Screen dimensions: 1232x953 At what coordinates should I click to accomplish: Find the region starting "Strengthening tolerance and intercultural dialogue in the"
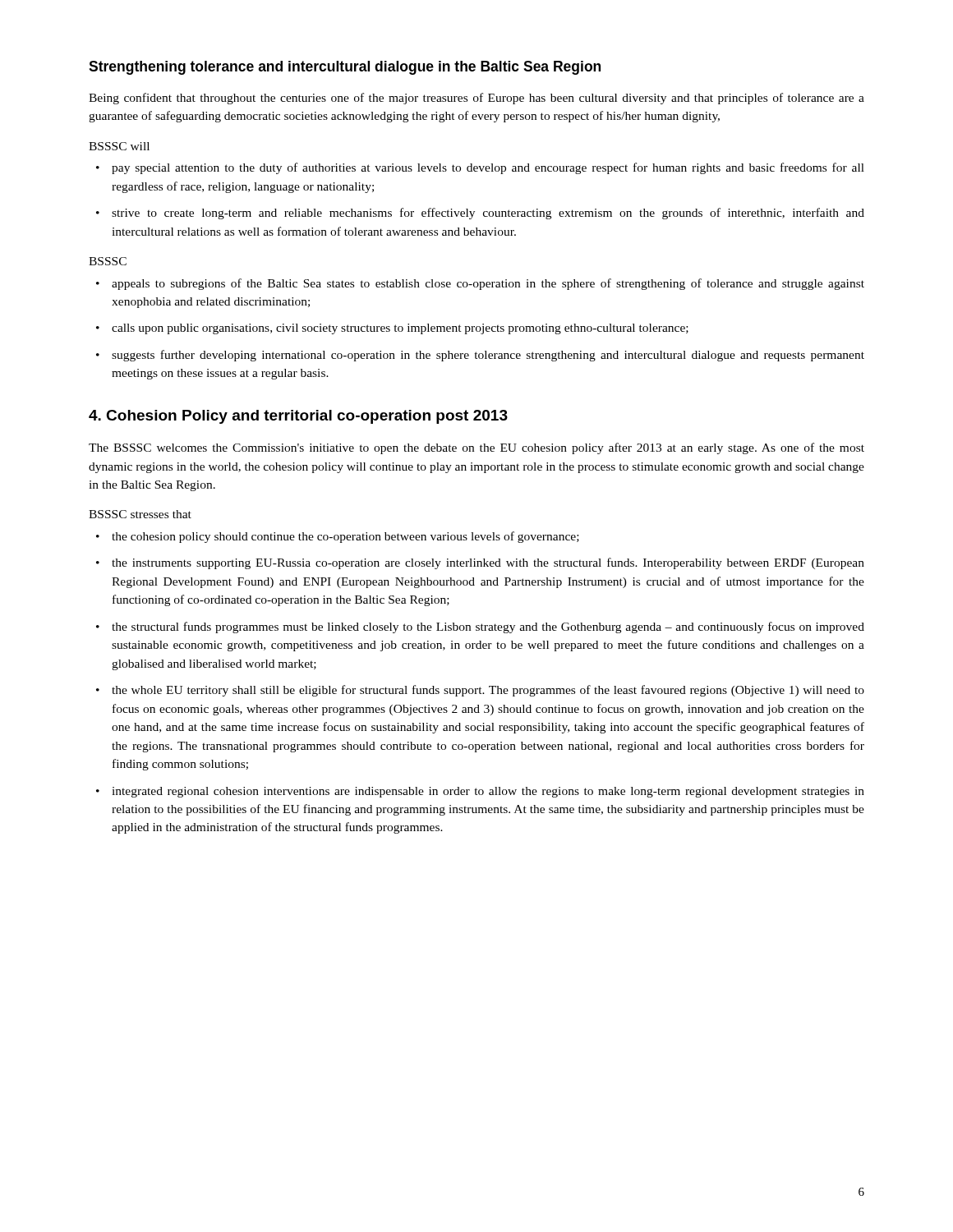476,66
